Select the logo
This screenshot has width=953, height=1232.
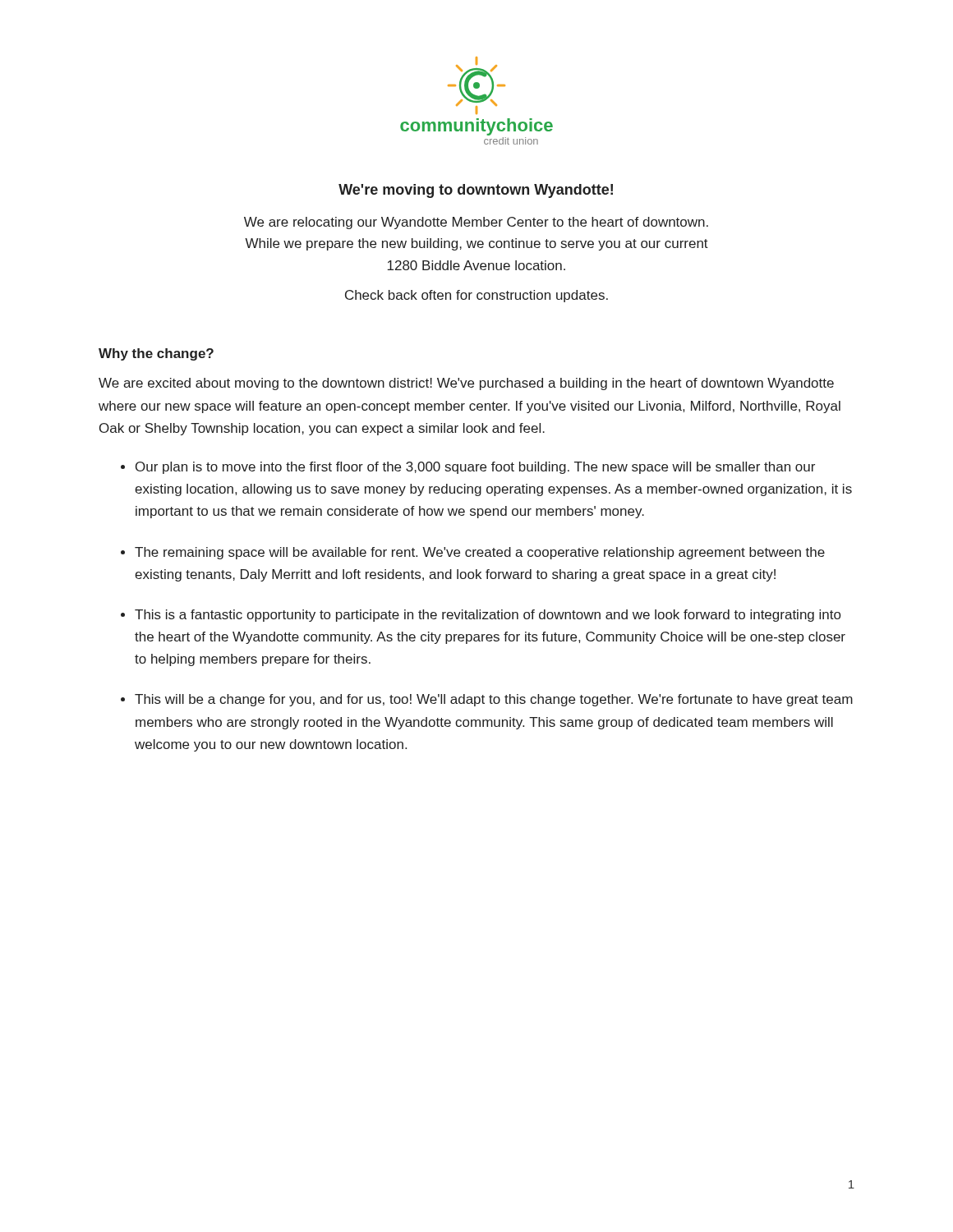pos(476,101)
